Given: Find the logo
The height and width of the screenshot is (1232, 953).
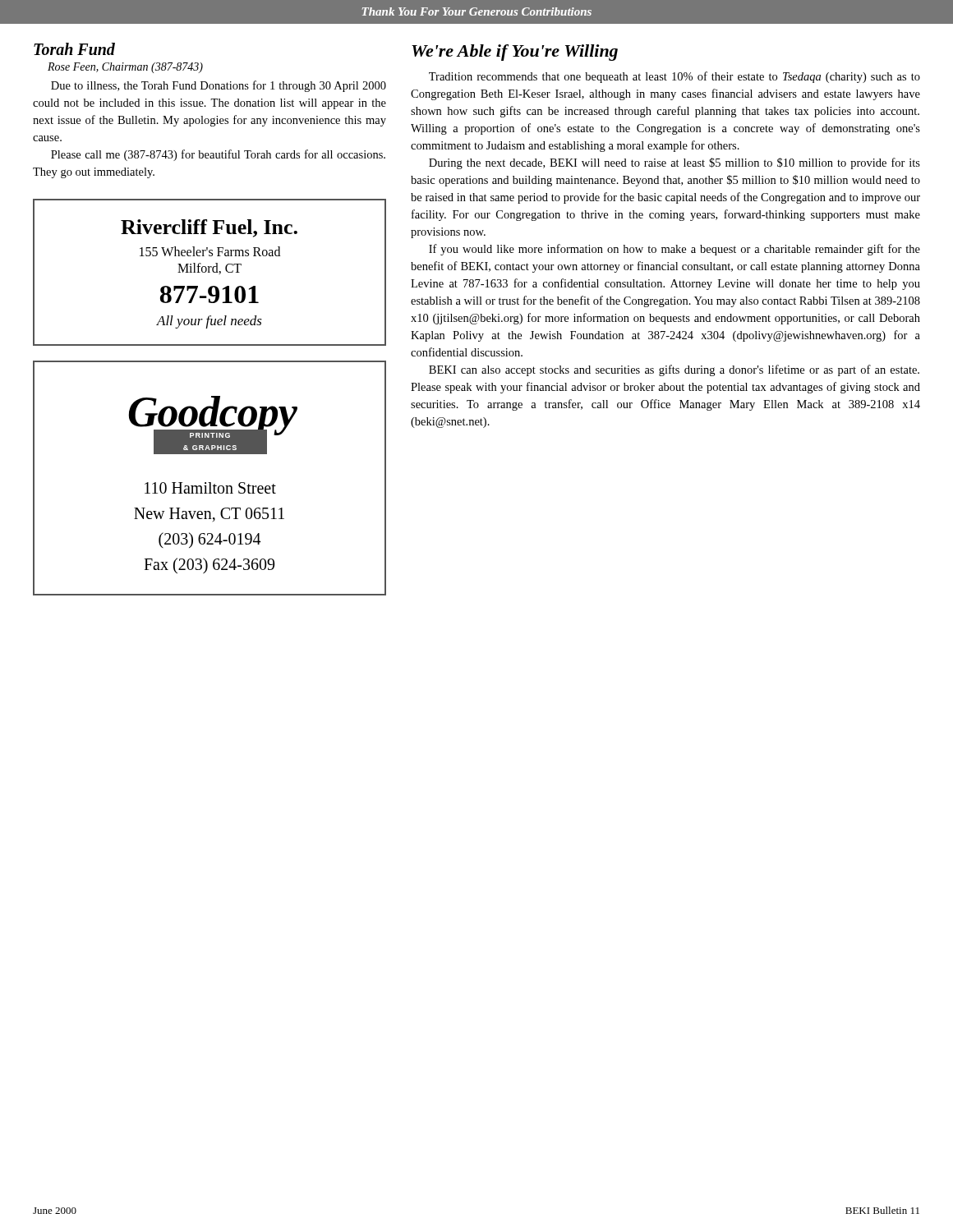Looking at the screenshot, I should point(210,478).
